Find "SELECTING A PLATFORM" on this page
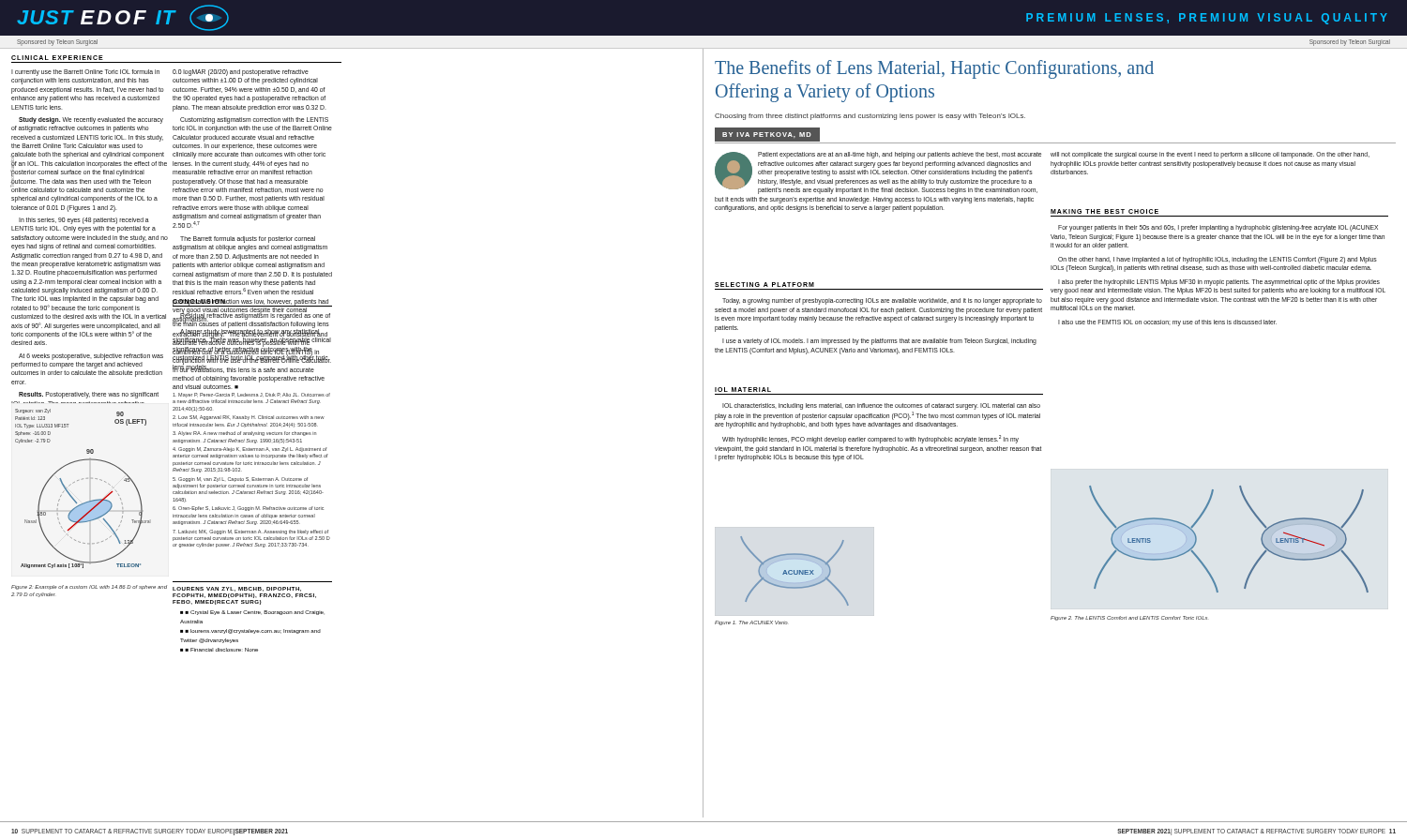Viewport: 1407px width, 840px height. click(879, 285)
